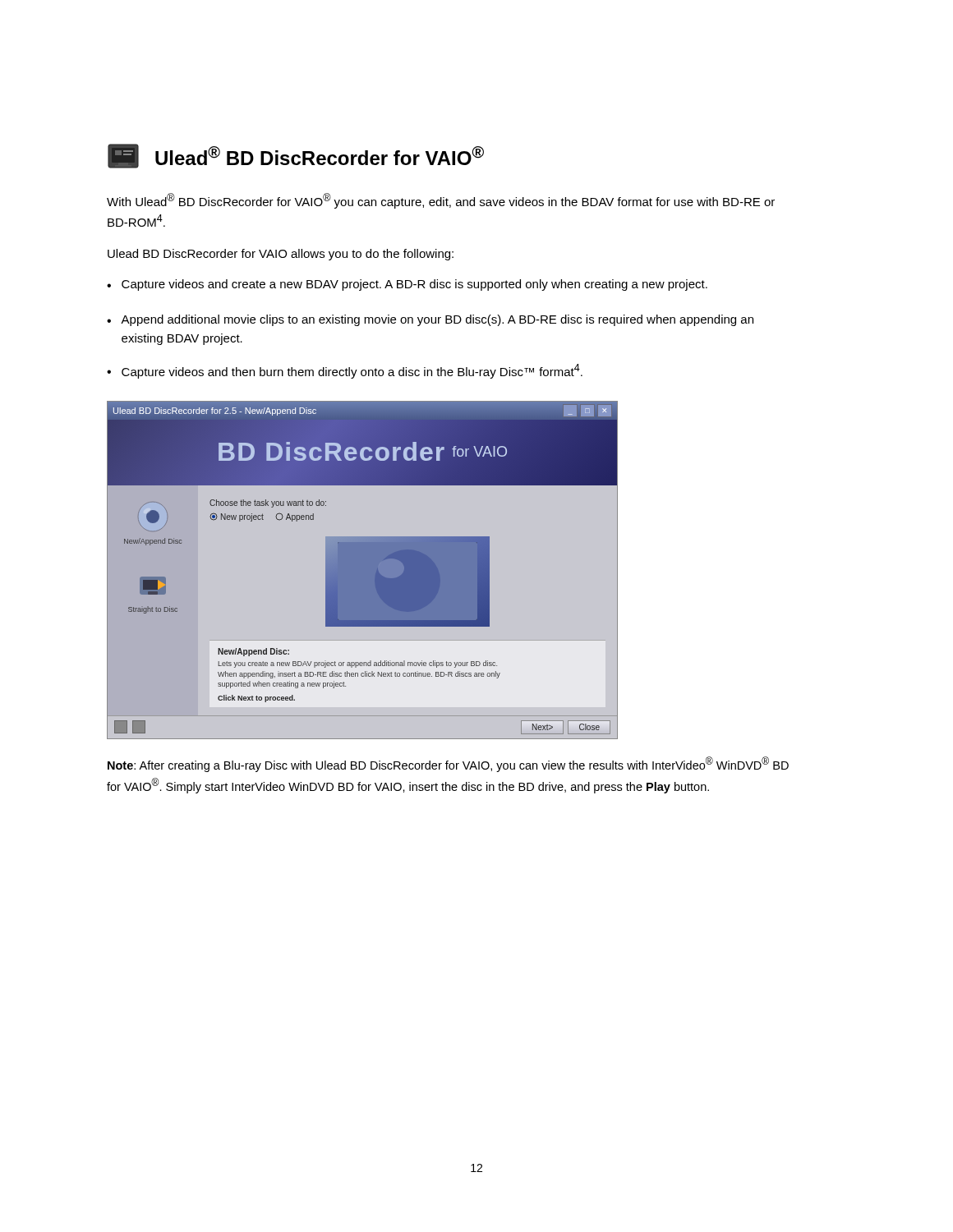Locate the block of text that opens with "With Ulead® BD DiscRecorder"
This screenshot has height=1232, width=953.
[x=441, y=211]
